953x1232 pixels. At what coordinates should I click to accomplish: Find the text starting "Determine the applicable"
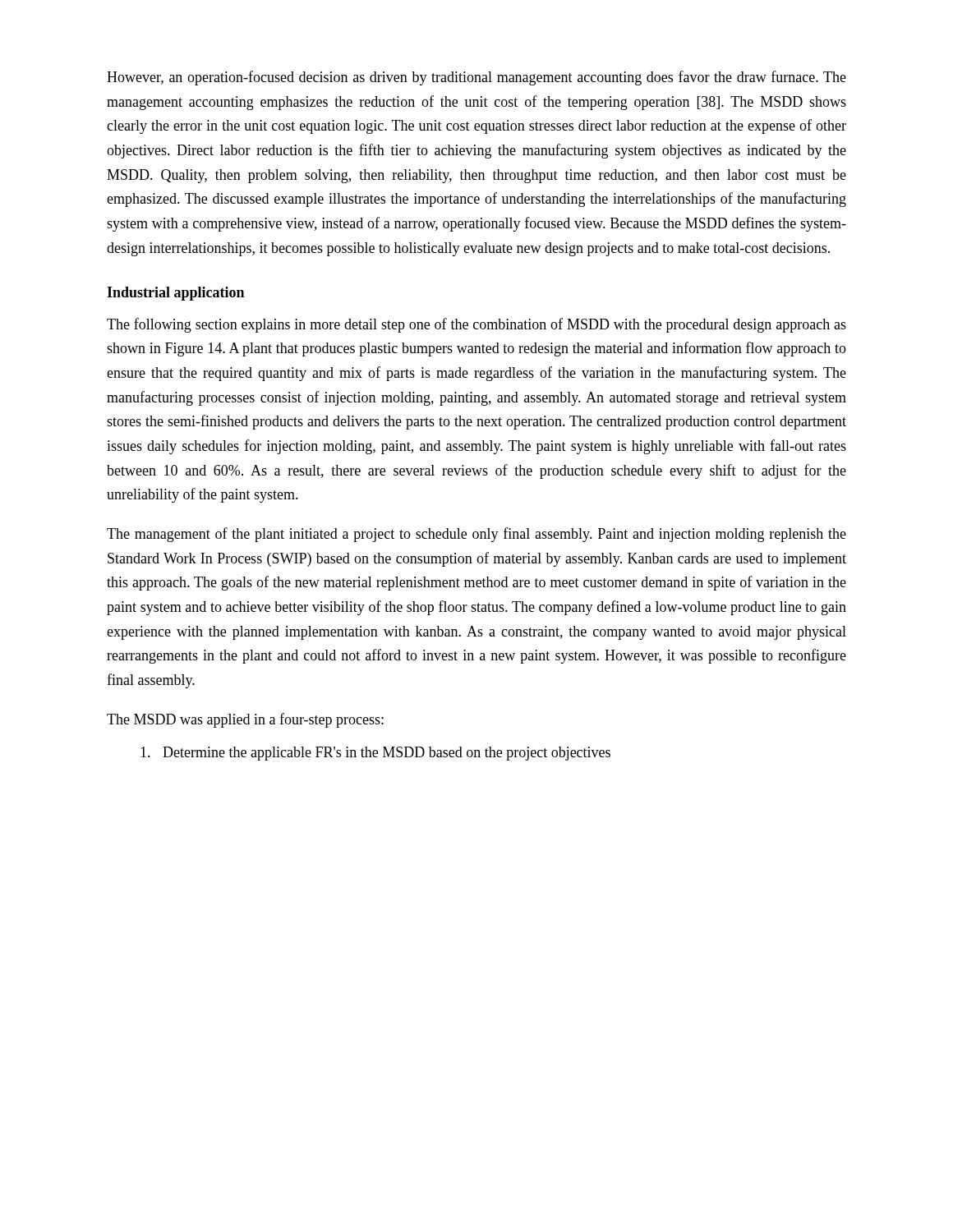(375, 753)
